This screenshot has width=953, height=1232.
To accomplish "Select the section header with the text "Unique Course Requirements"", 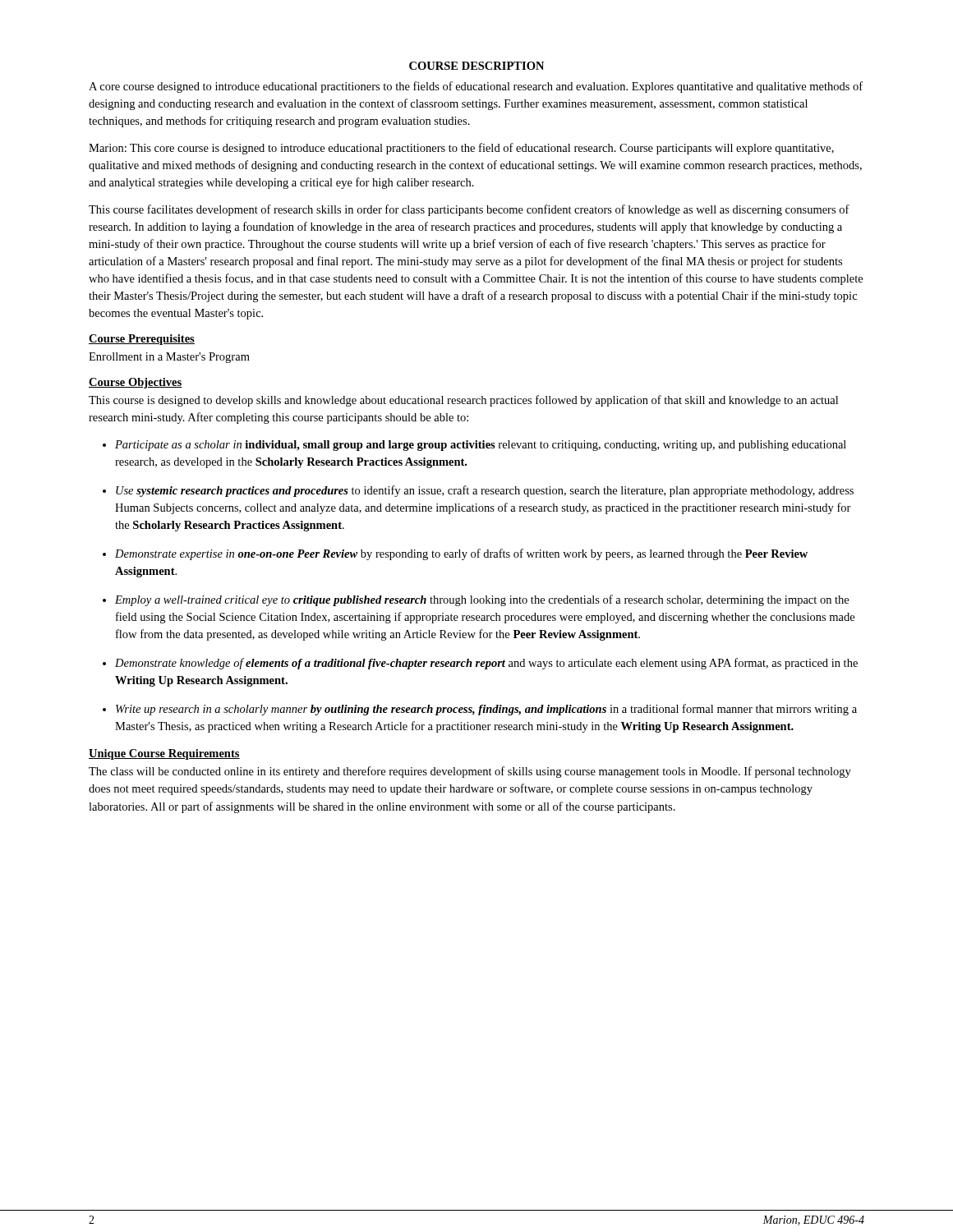I will pos(164,754).
